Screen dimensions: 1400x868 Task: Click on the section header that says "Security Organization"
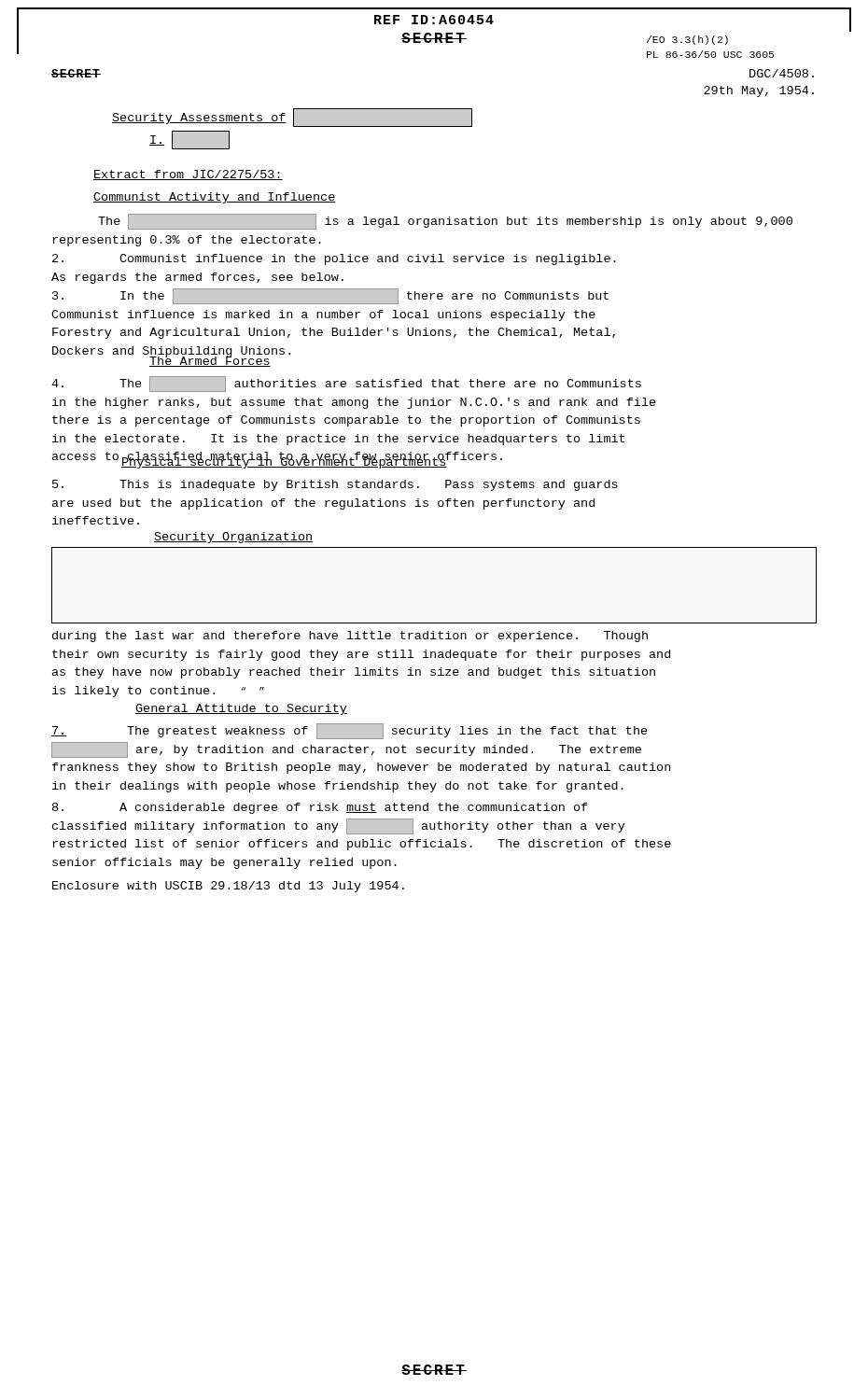click(233, 537)
